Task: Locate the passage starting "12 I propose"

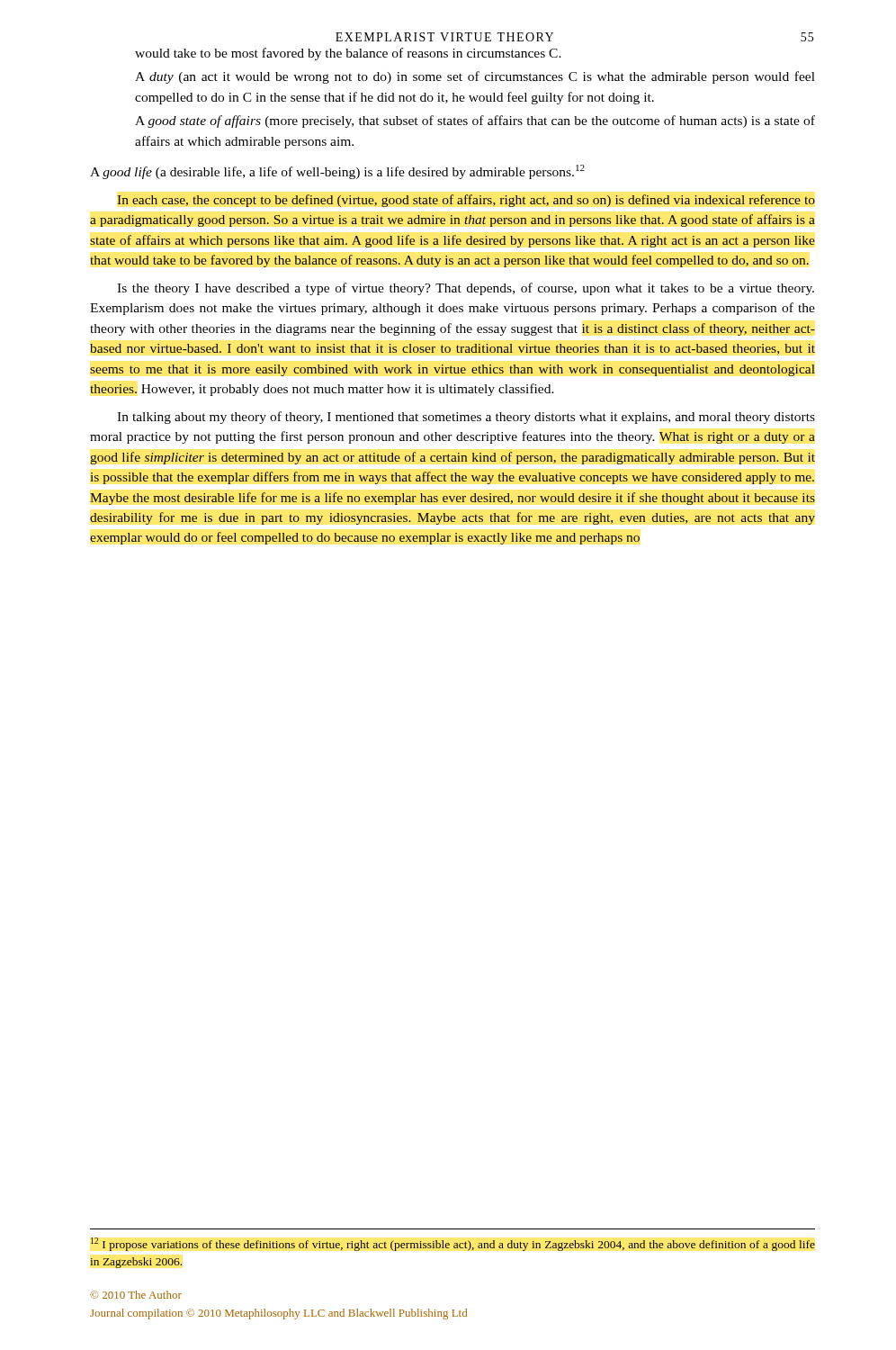Action: click(452, 1253)
